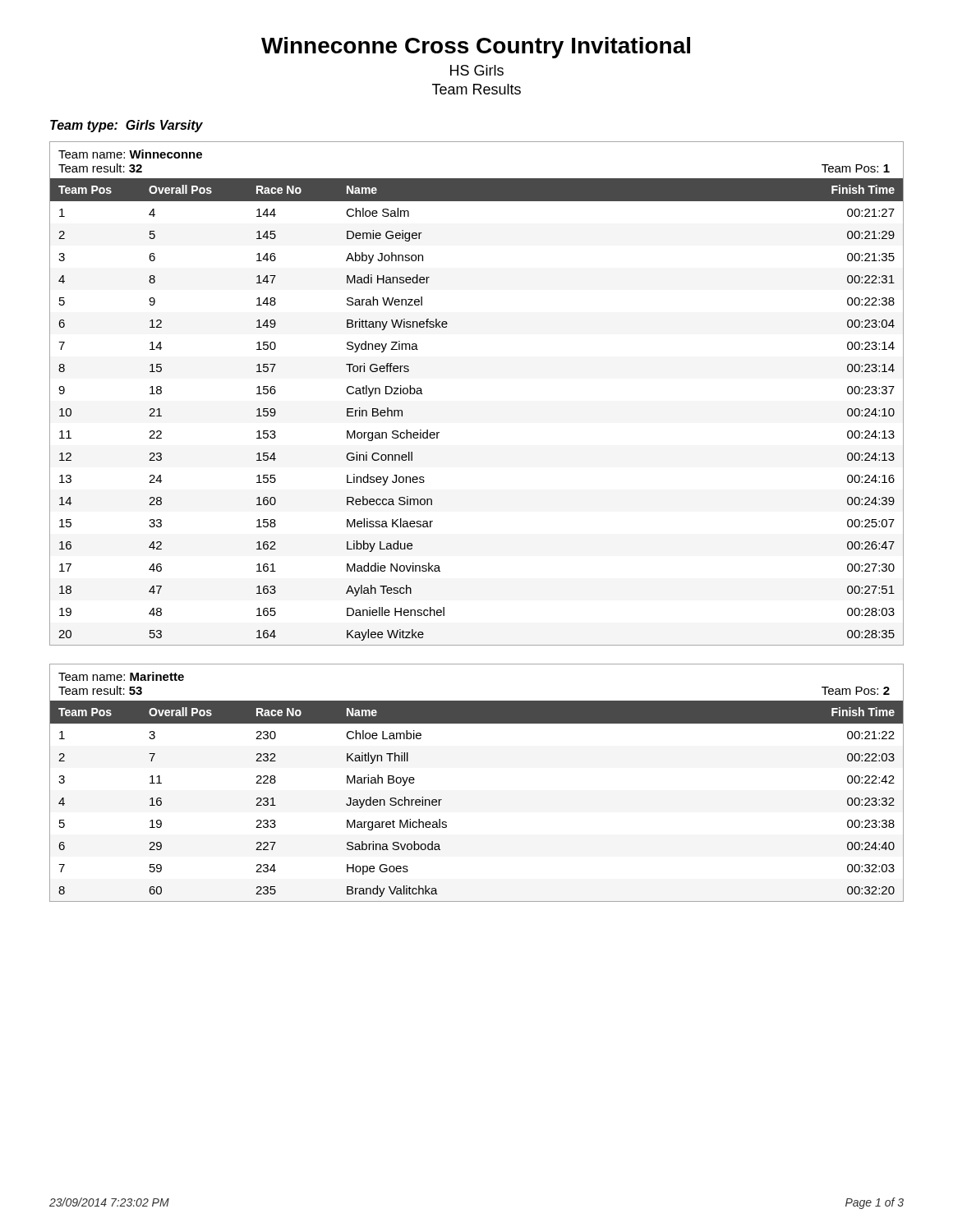Point to the region starting "Team Results"

[x=476, y=90]
